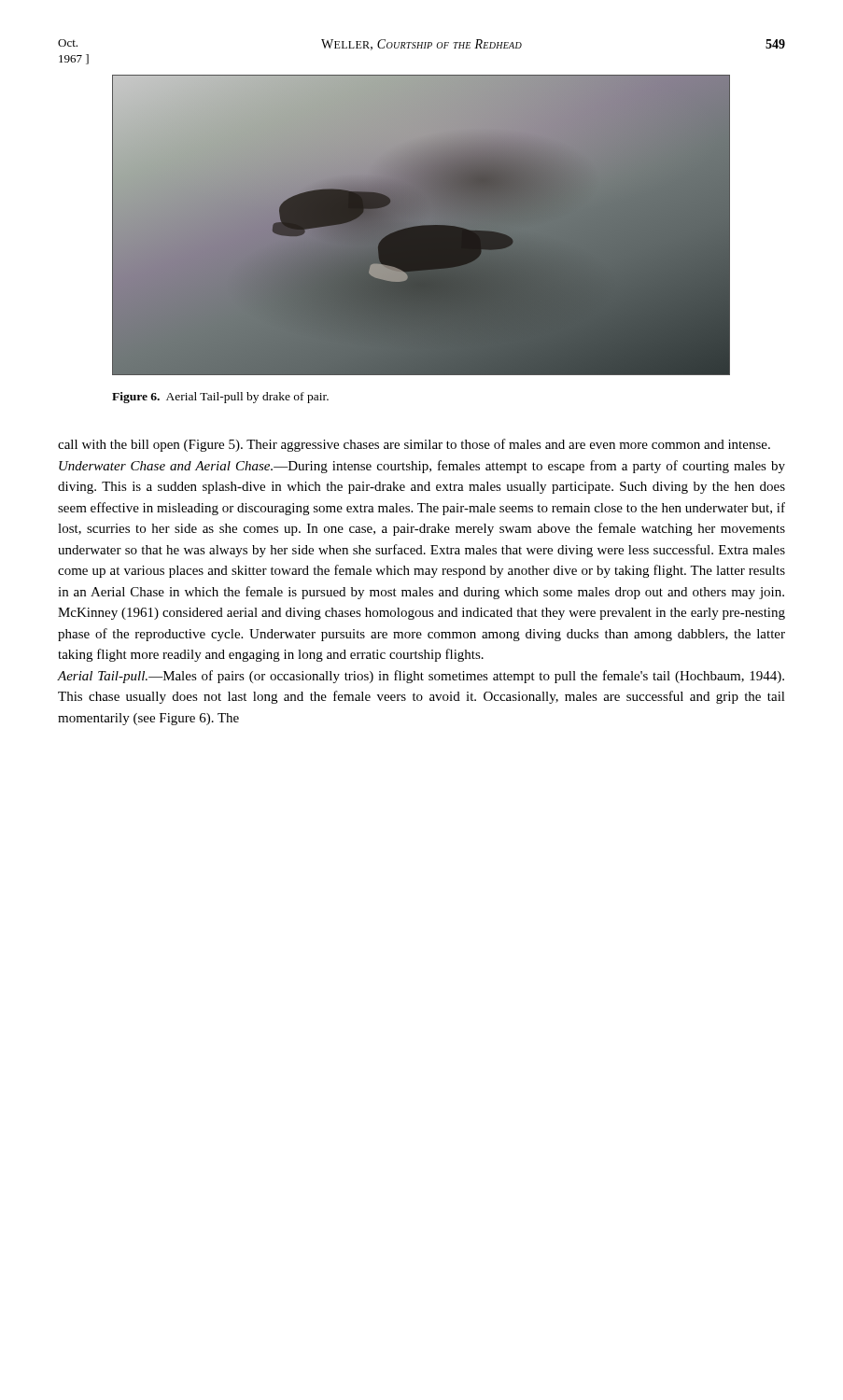Select the photo
The height and width of the screenshot is (1400, 843).
[x=420, y=224]
